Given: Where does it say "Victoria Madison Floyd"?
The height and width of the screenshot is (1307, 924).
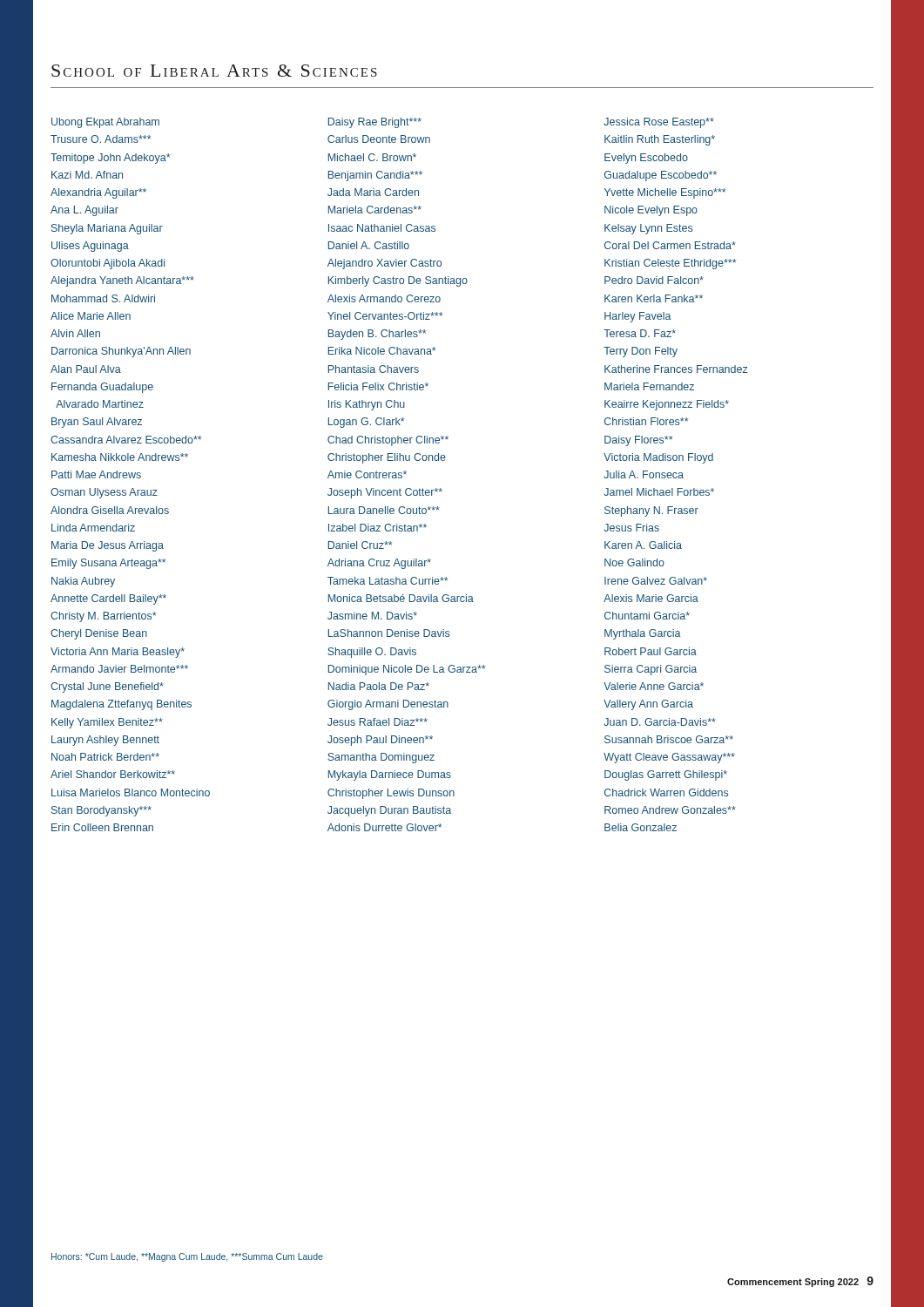Looking at the screenshot, I should (659, 457).
